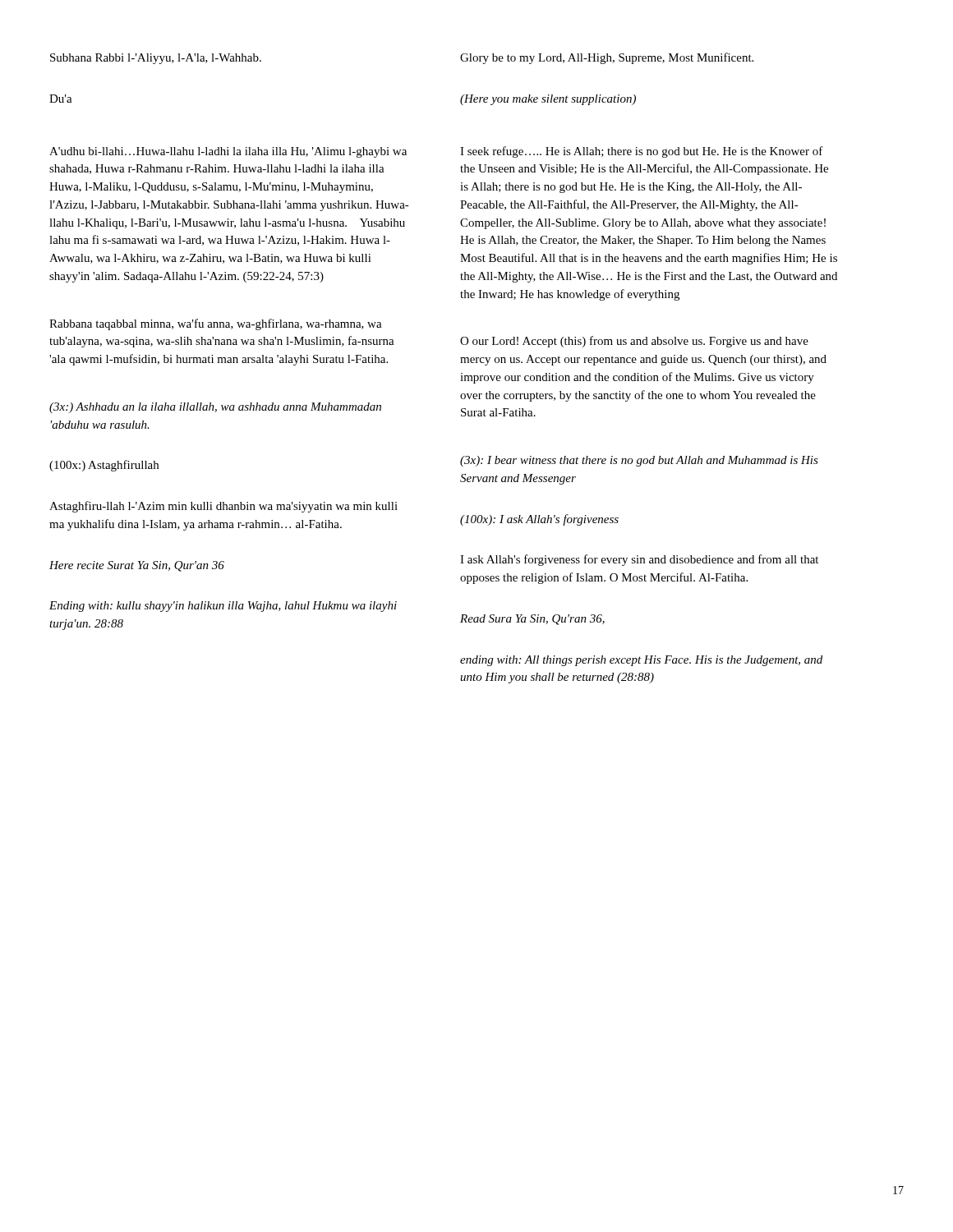
Task: Find the text starting "(3x): I bear witness that there is no"
Action: pyautogui.click(x=639, y=469)
